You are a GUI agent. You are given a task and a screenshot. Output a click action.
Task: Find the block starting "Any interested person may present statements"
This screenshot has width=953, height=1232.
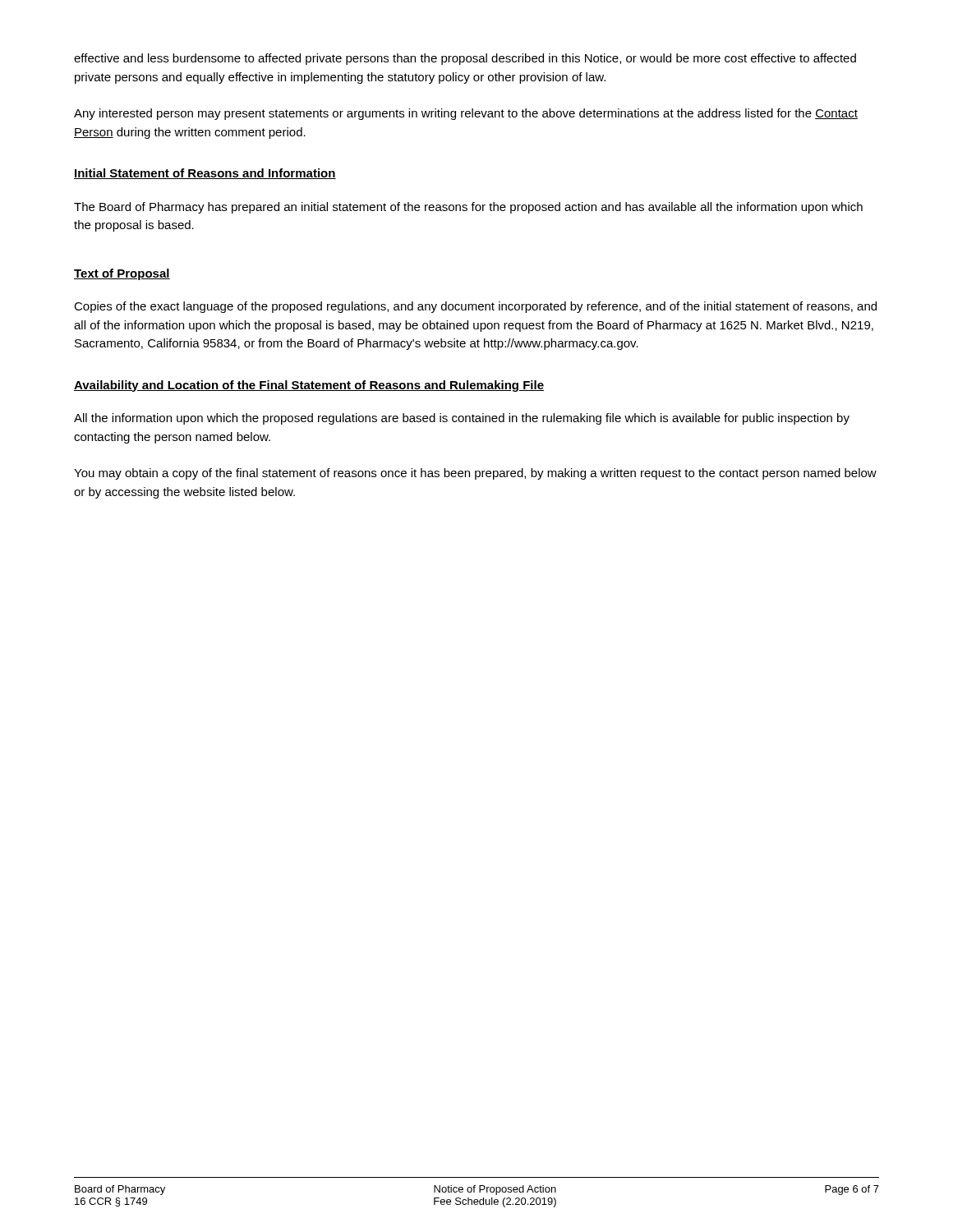(x=466, y=122)
